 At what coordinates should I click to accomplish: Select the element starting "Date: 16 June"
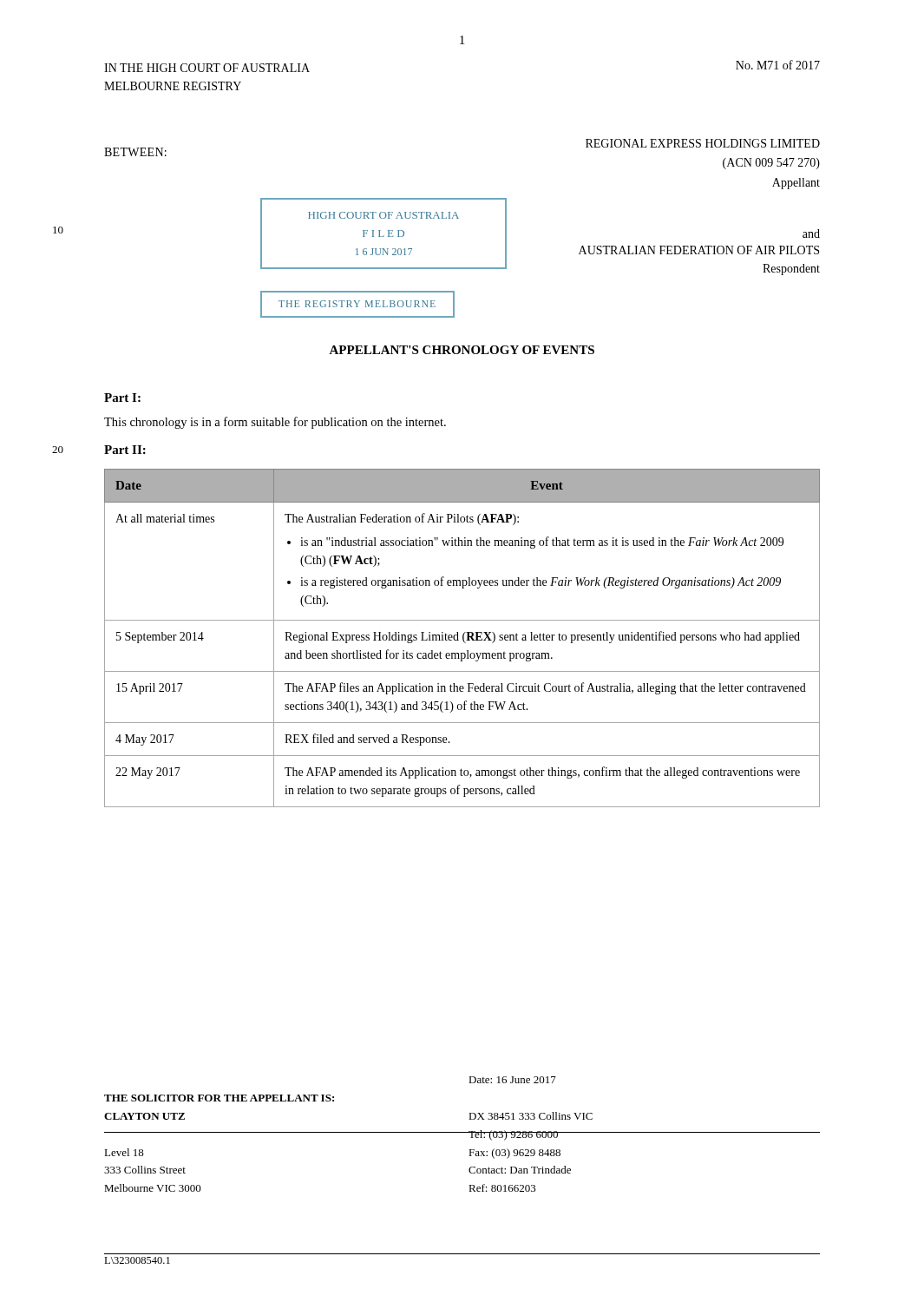point(531,1134)
